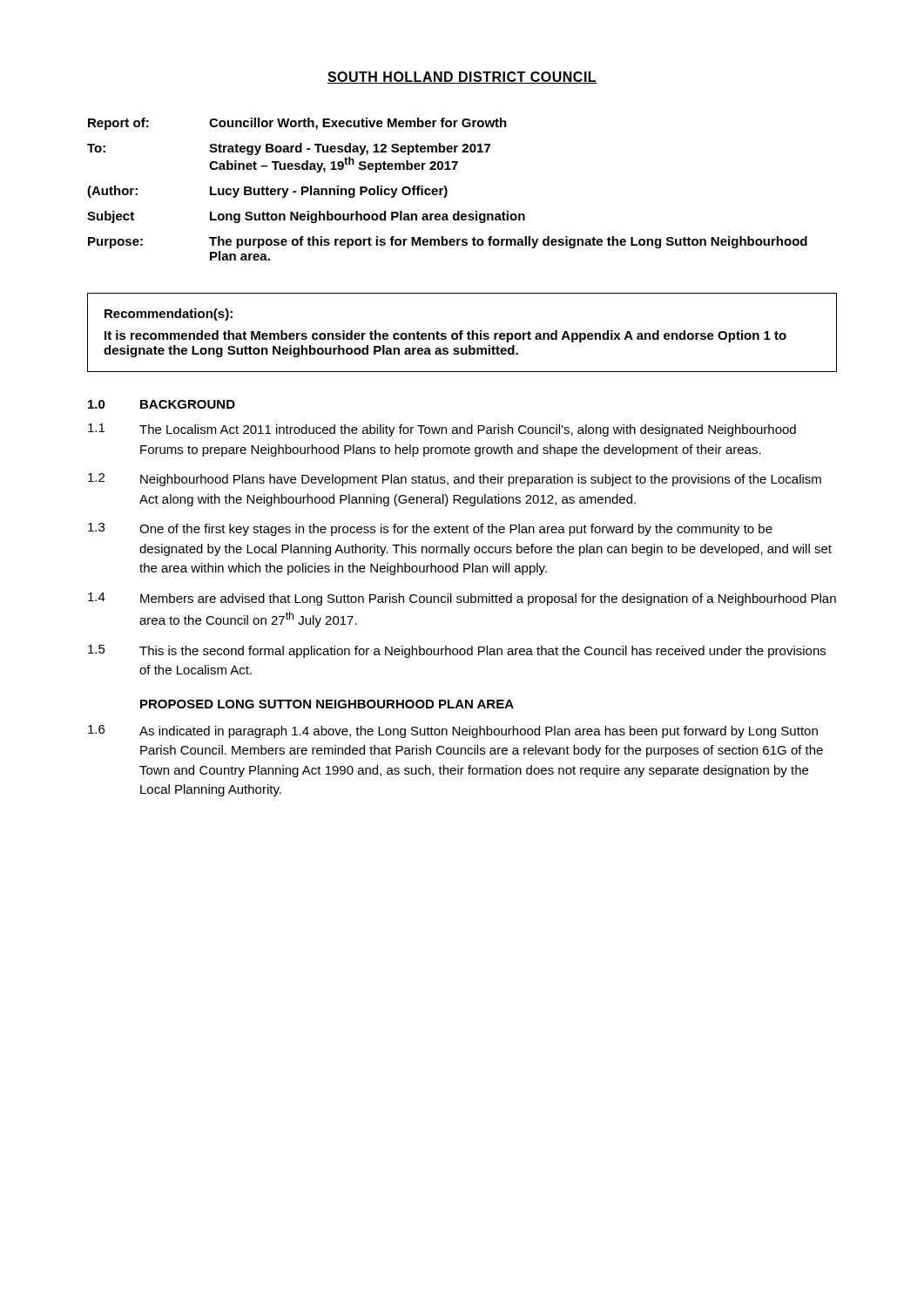Point to the block beginning "2 Neighbourhood Plans have"
The width and height of the screenshot is (924, 1307).
pos(462,489)
